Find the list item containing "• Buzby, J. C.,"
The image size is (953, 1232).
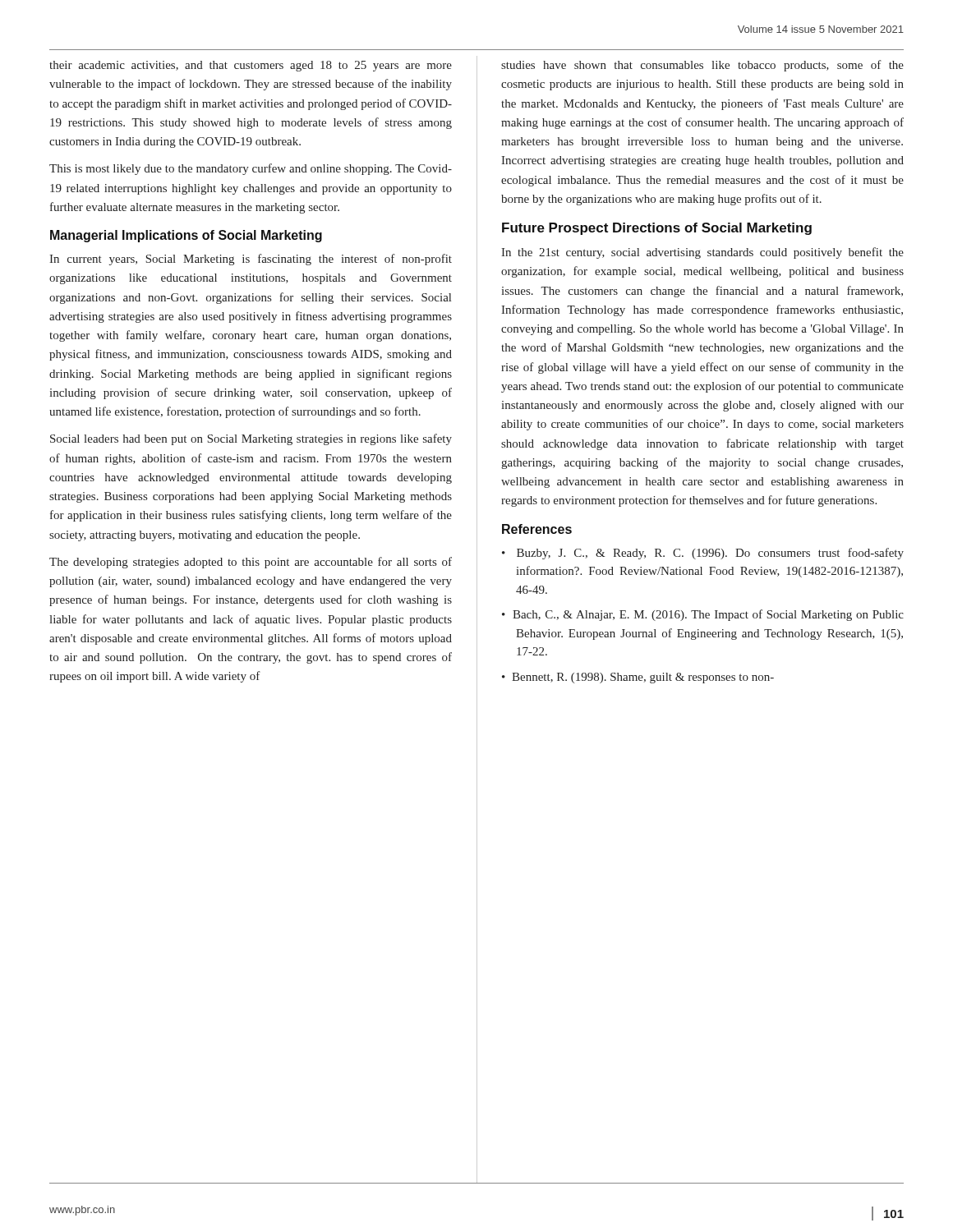click(702, 571)
